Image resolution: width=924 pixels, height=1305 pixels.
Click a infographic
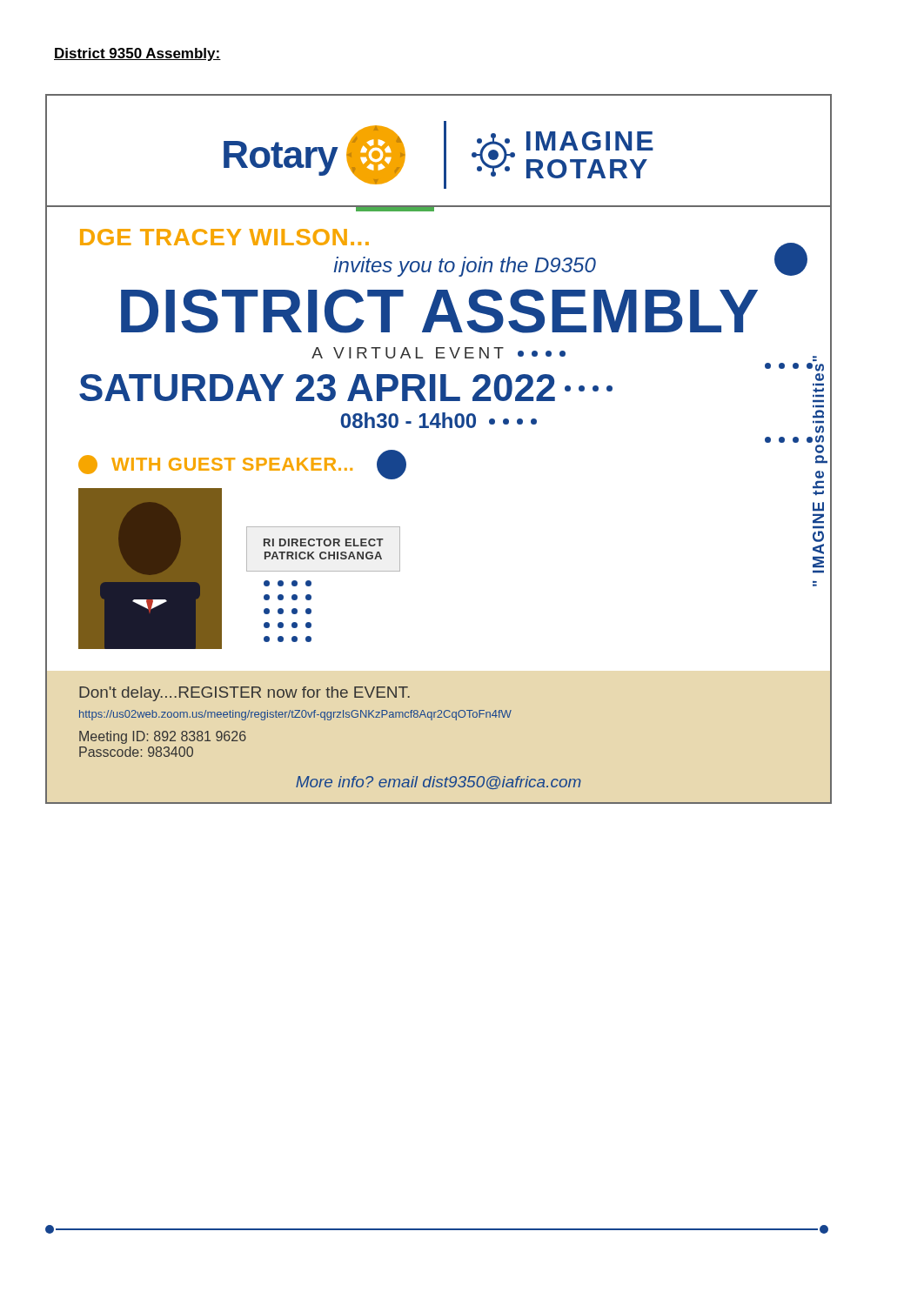pos(439,449)
